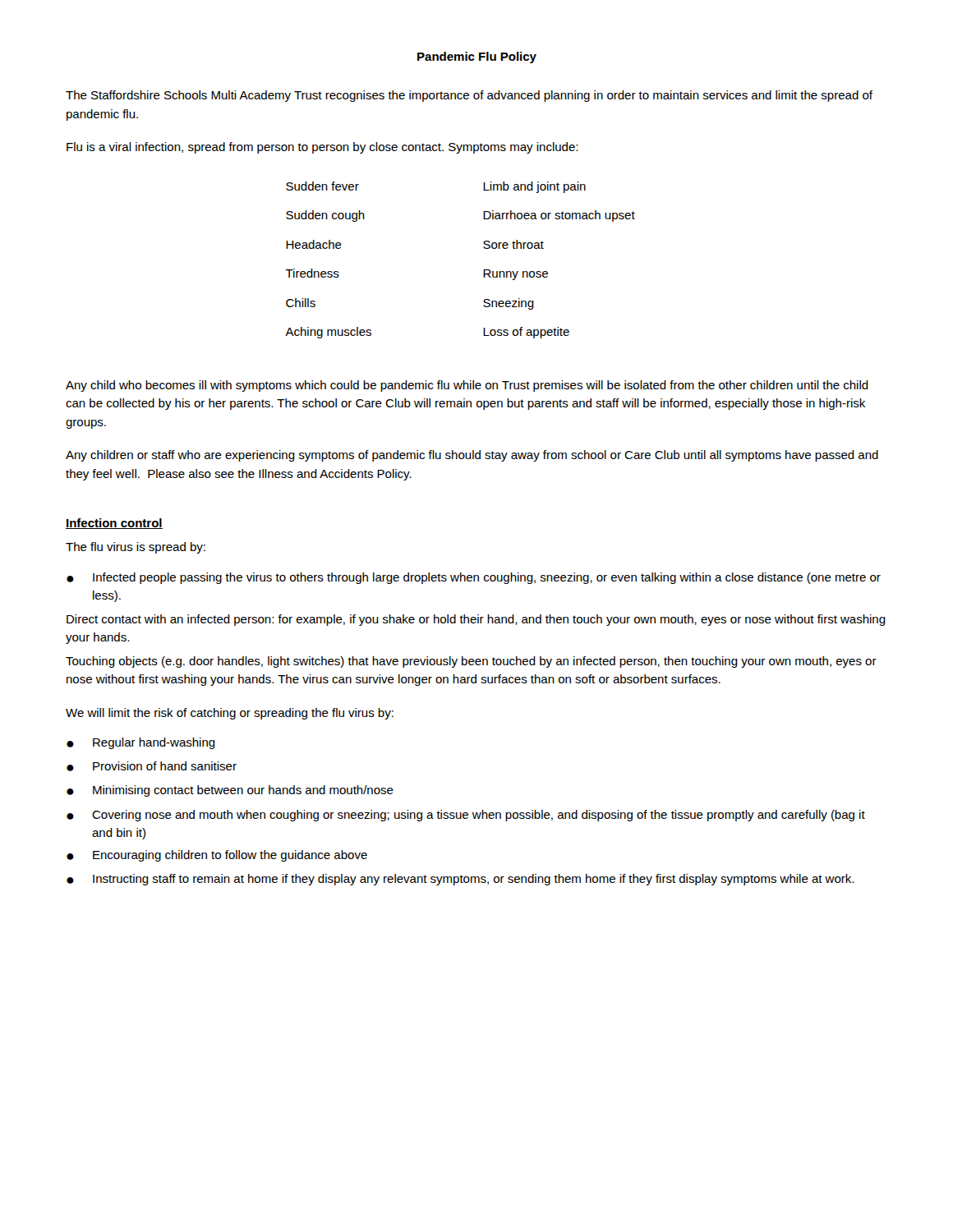953x1232 pixels.
Task: Navigate to the passage starting "Pandemic Flu Policy"
Action: [x=476, y=56]
